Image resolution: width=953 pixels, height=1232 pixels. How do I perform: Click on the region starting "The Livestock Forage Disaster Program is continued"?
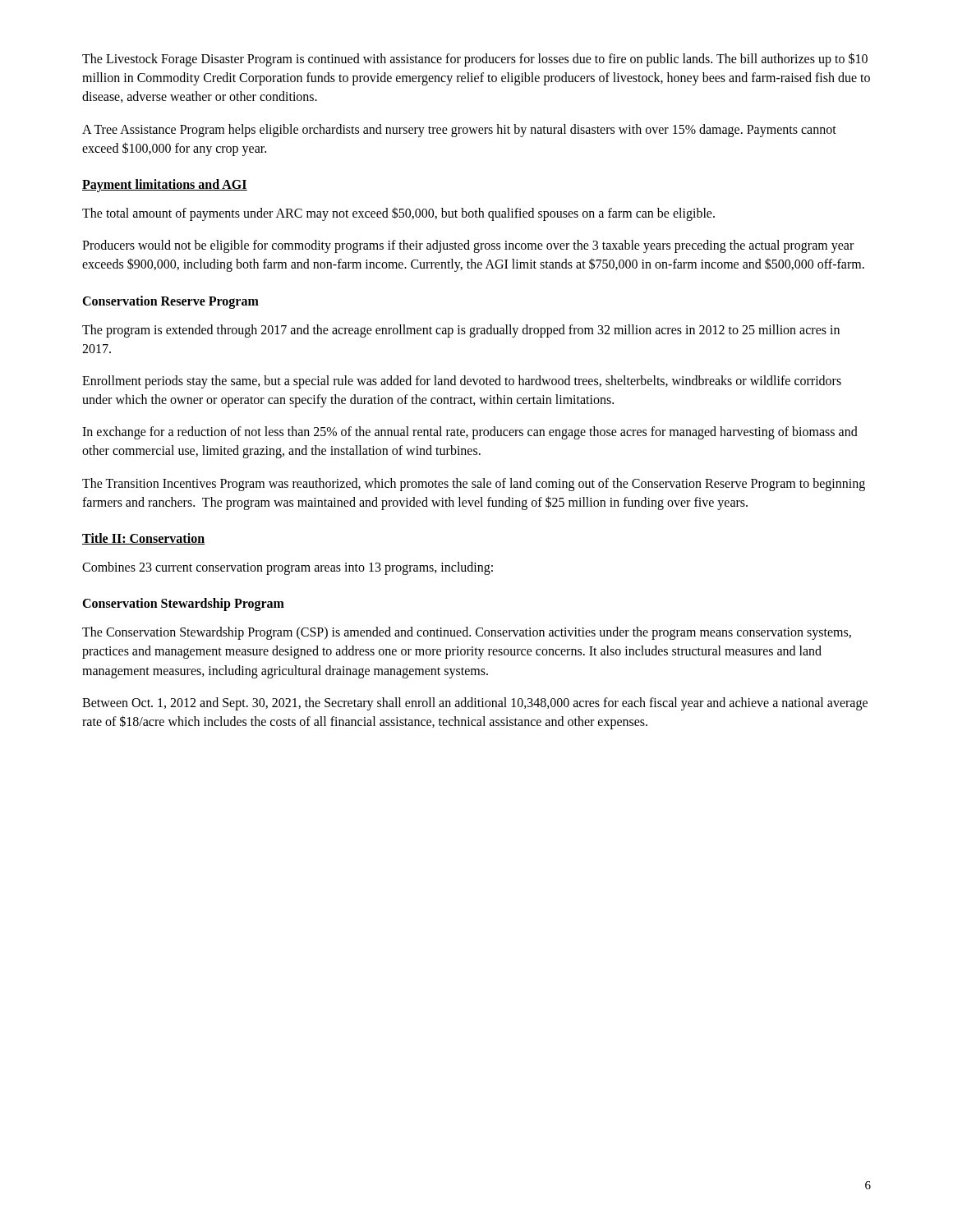coord(476,78)
